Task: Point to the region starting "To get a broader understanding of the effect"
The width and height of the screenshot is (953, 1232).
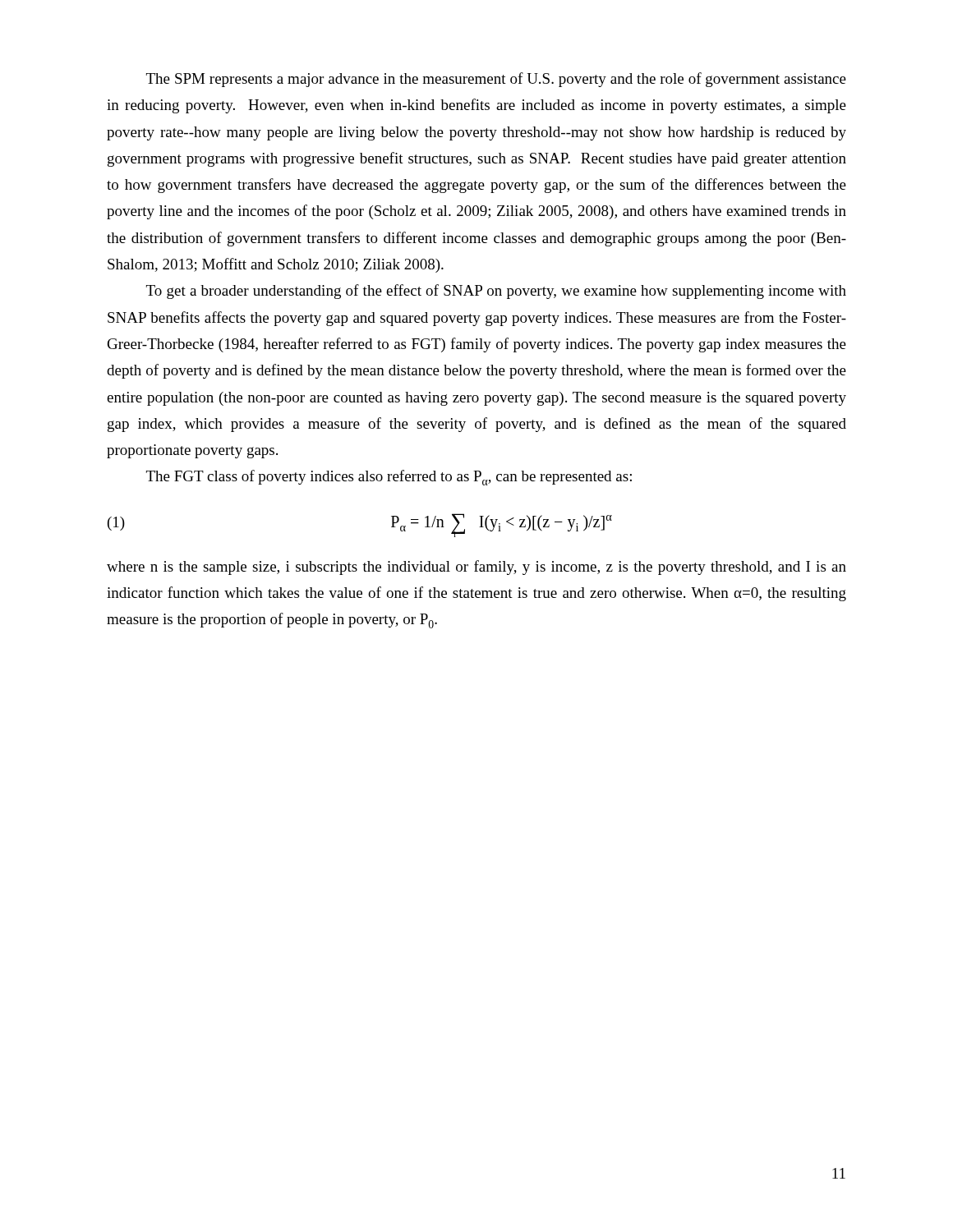Action: (476, 371)
